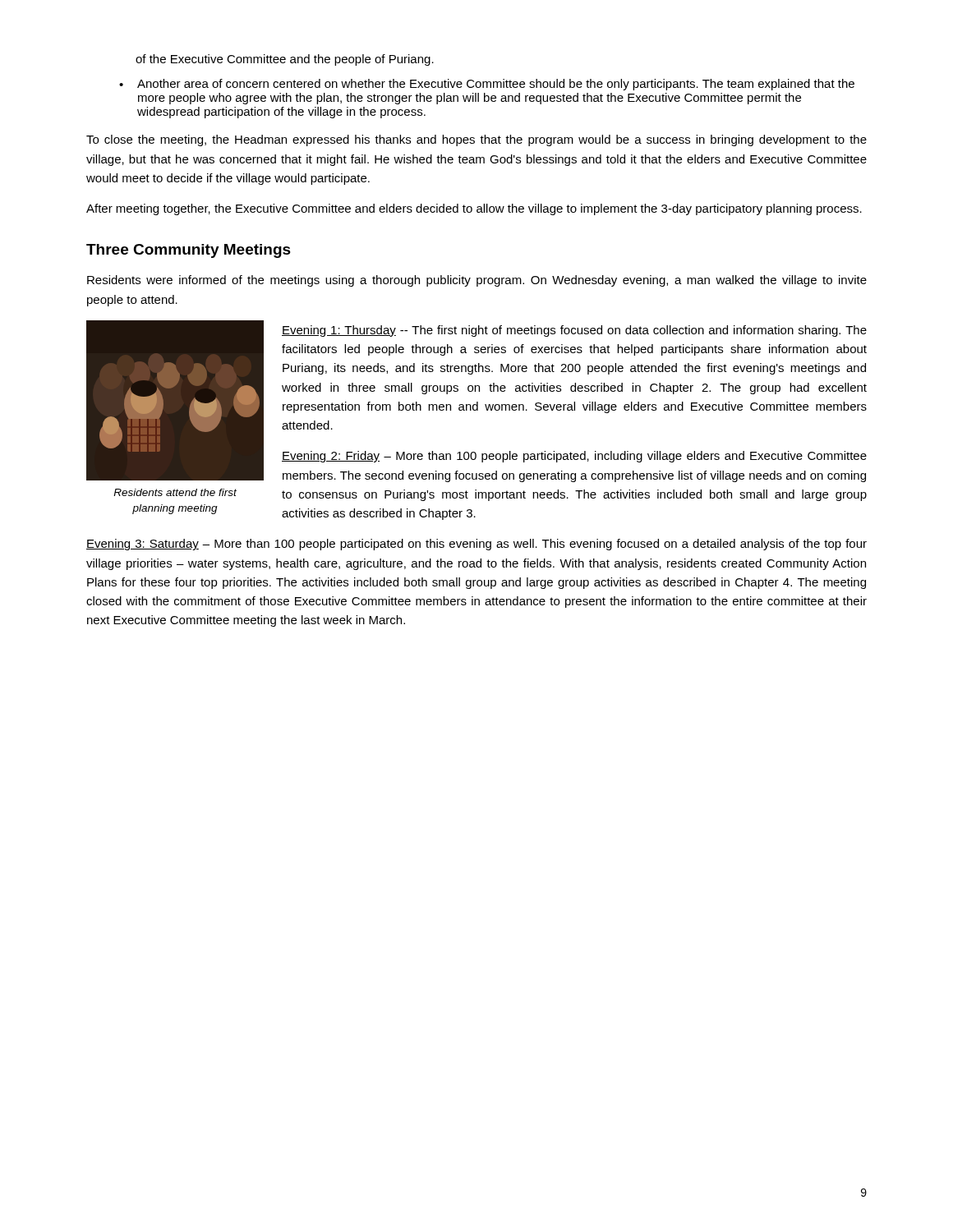Viewport: 953px width, 1232px height.
Task: Locate the photo
Action: (175, 400)
